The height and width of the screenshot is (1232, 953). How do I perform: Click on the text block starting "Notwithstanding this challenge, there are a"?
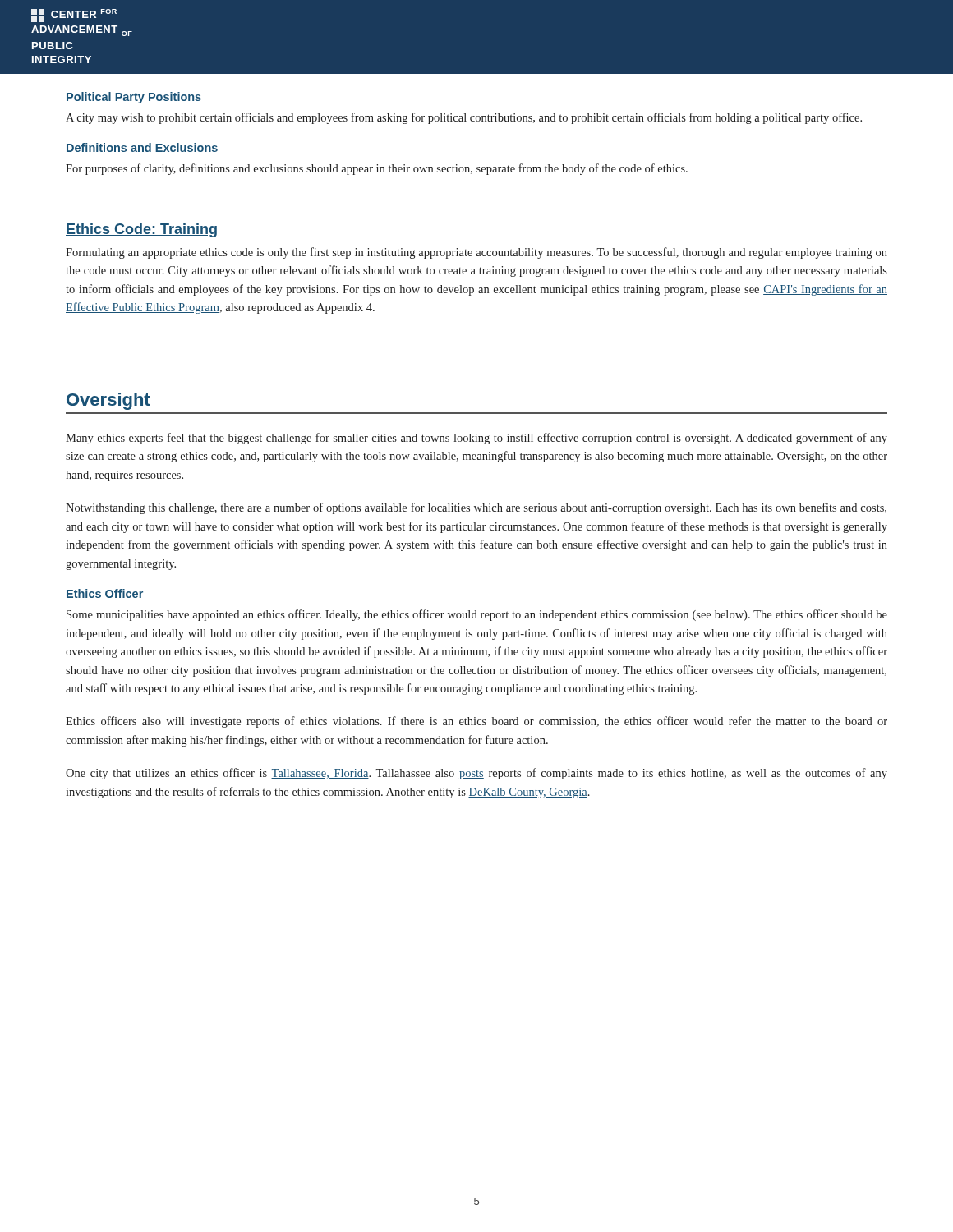pyautogui.click(x=476, y=536)
